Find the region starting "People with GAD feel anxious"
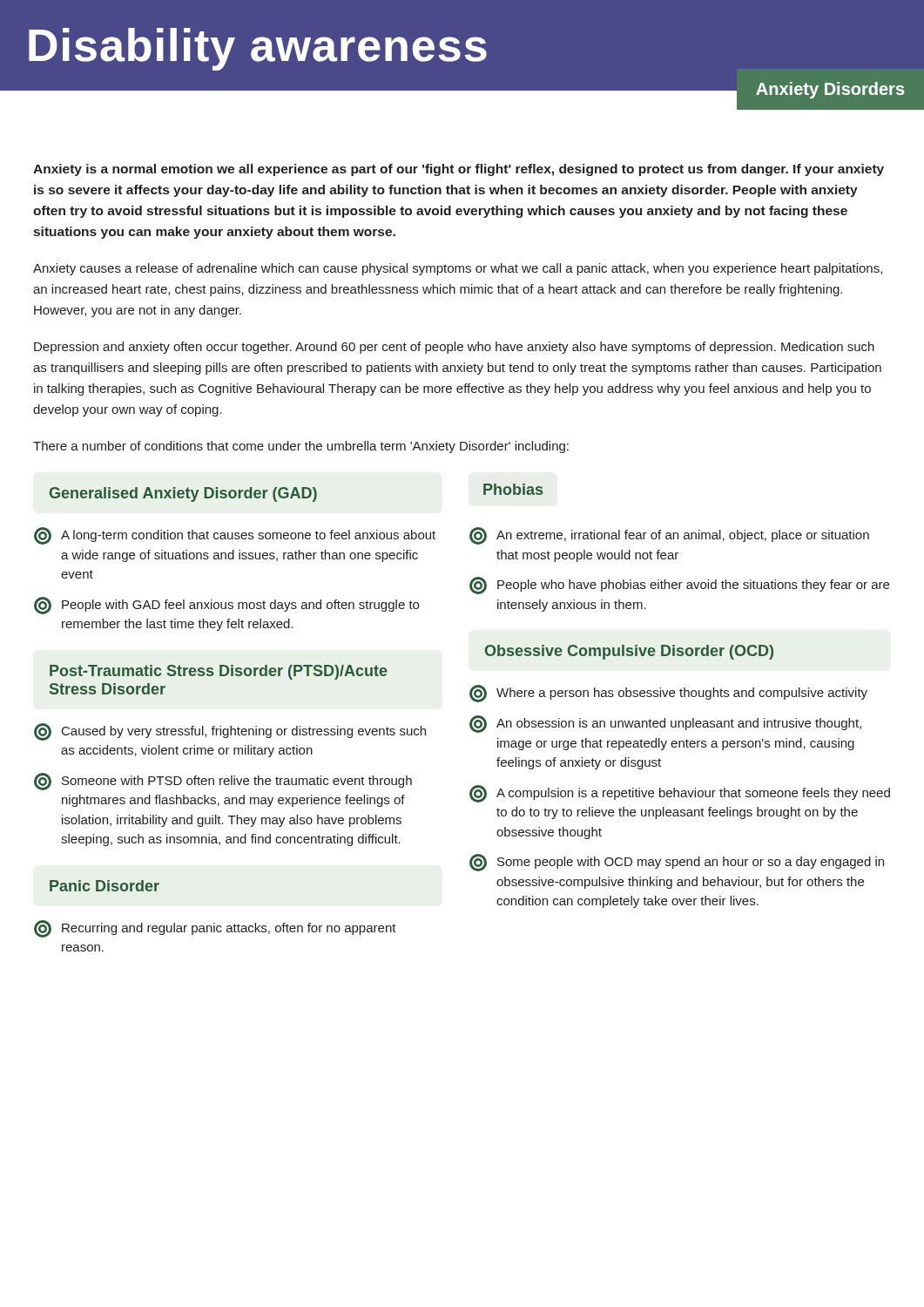Screen dimensions: 1307x924 (x=238, y=614)
